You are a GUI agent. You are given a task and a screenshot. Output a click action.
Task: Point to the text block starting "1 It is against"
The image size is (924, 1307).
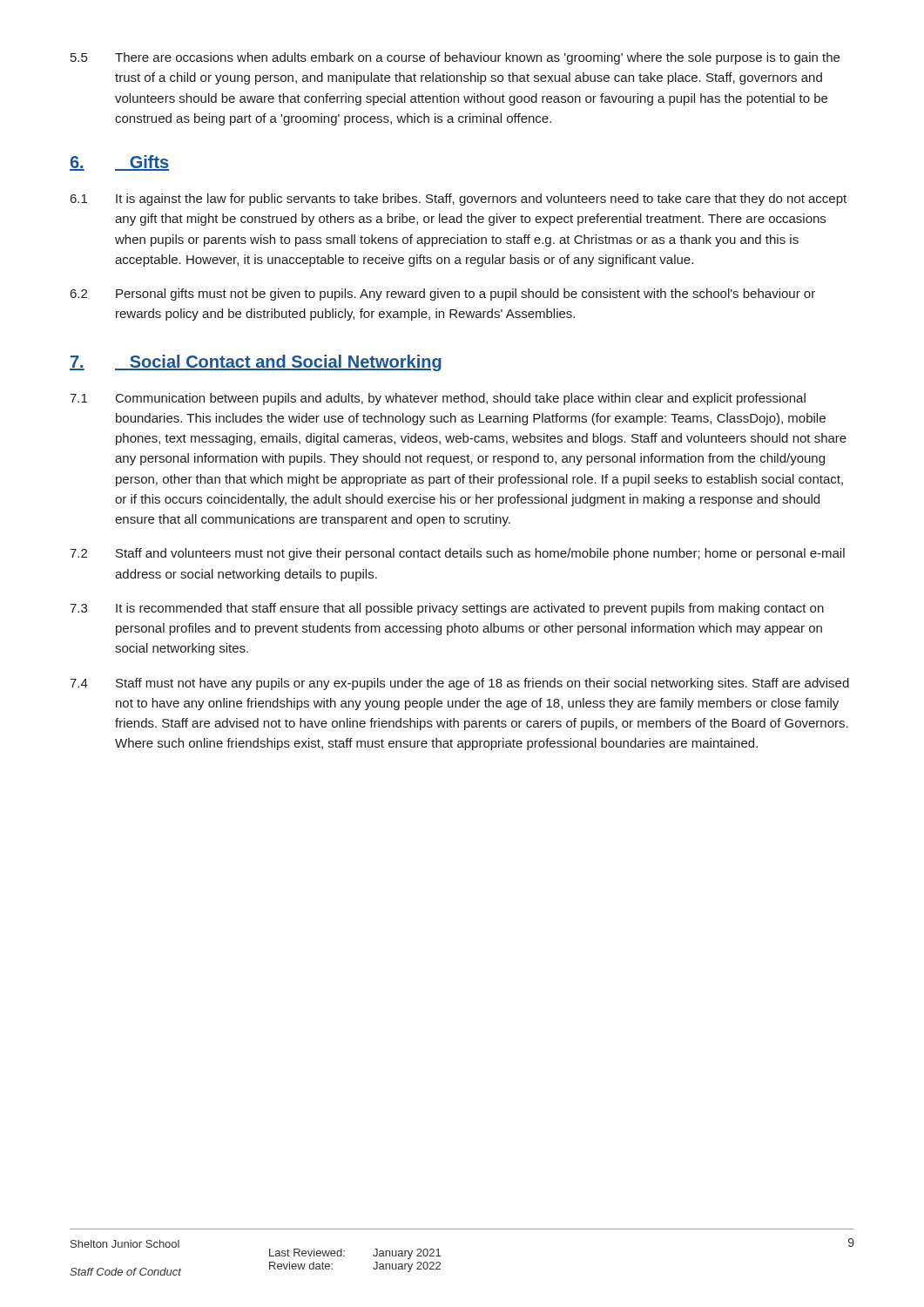point(462,229)
